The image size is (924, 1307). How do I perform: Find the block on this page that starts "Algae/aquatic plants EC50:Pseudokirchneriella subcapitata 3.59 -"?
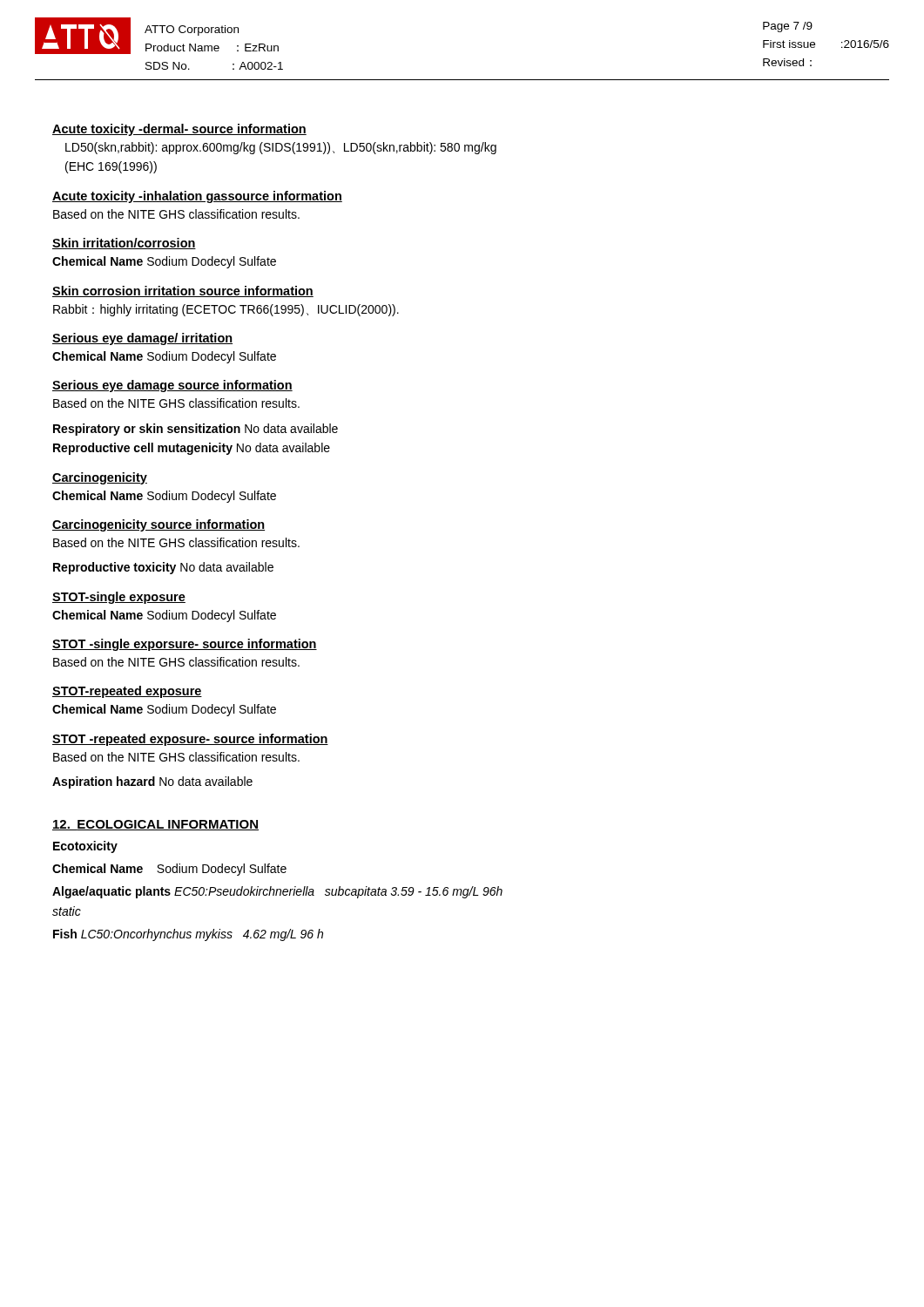278,901
